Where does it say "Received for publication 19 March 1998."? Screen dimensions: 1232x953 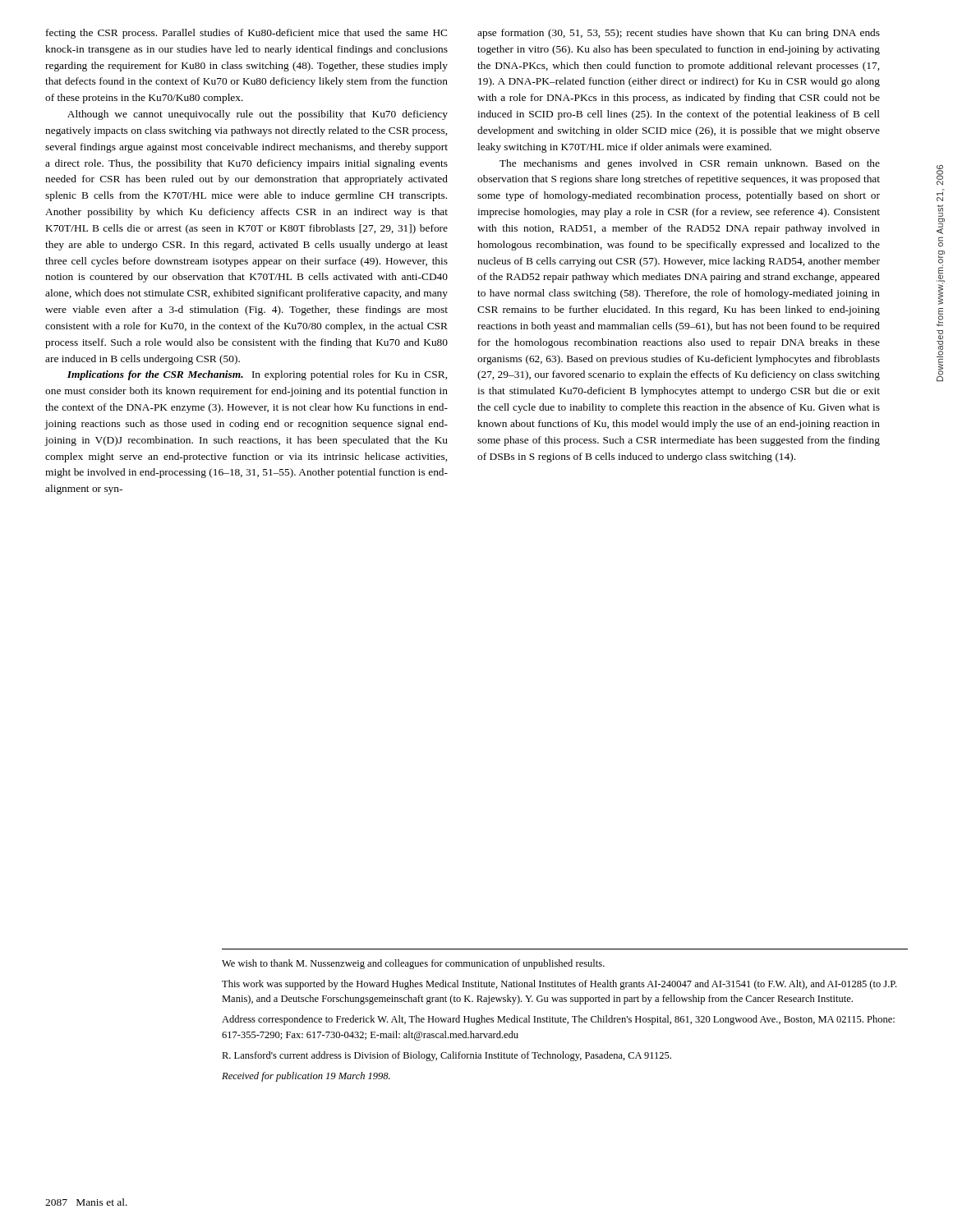tap(306, 1077)
